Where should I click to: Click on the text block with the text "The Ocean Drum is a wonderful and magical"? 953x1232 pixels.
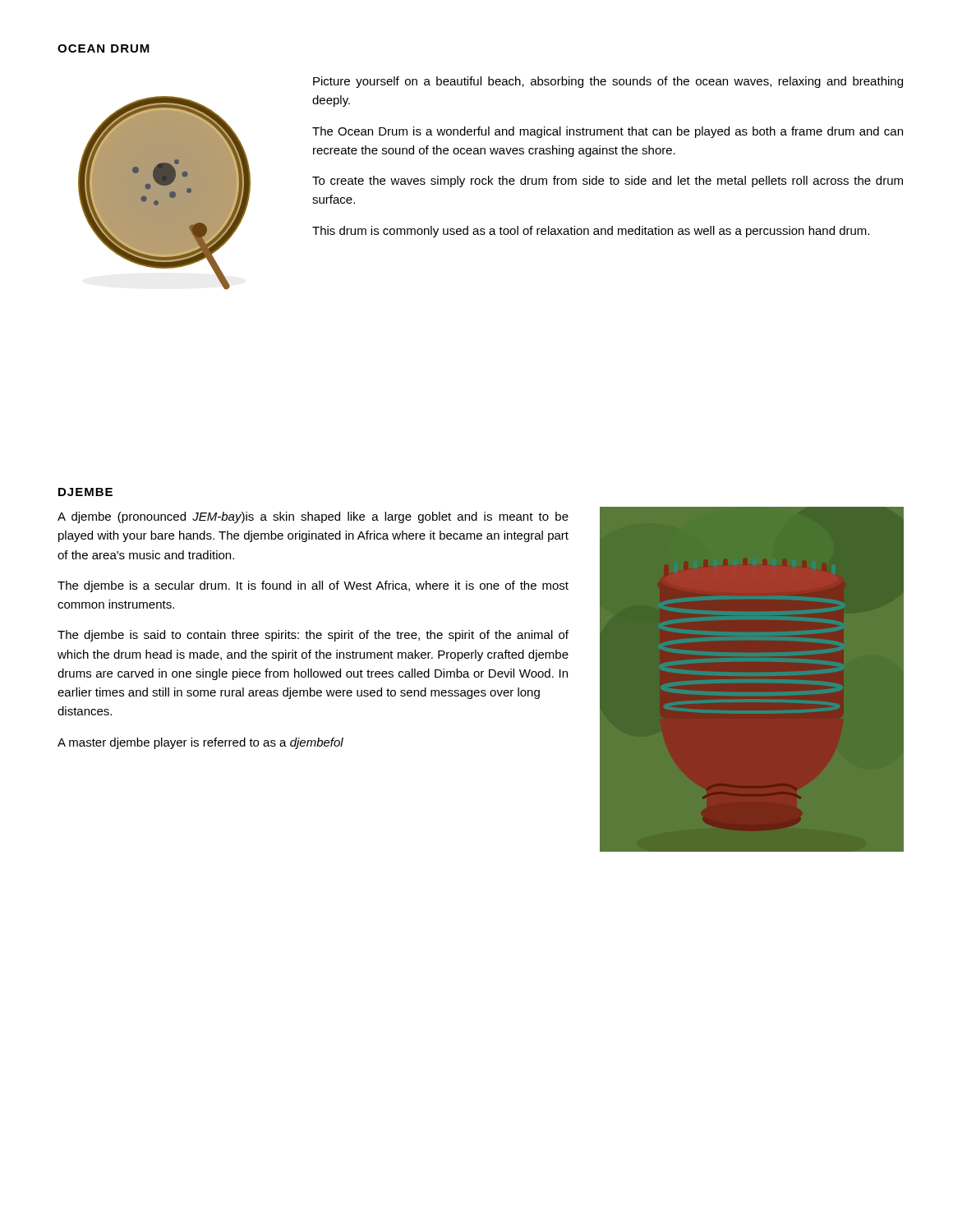pos(608,140)
